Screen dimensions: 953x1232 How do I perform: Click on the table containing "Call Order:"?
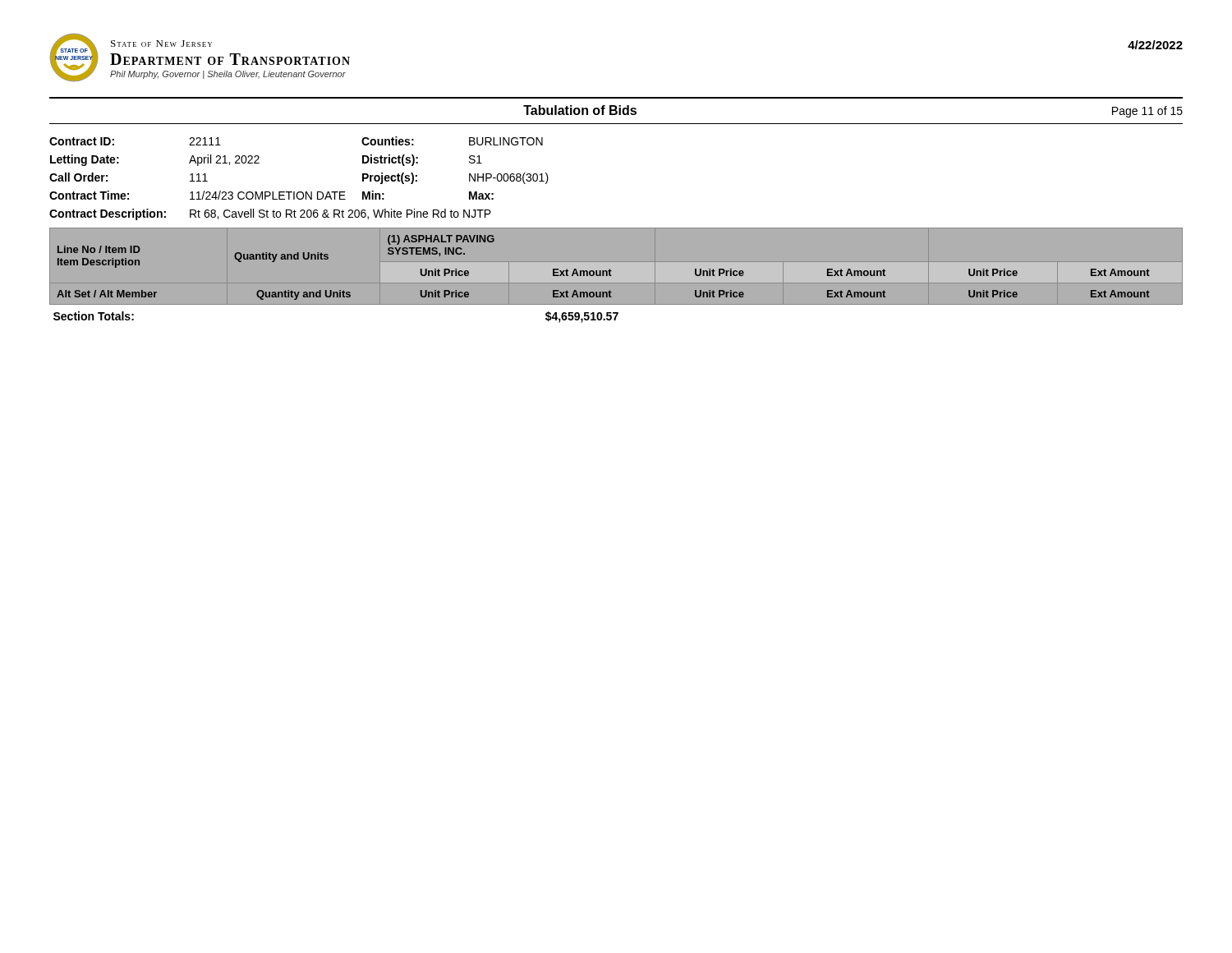pos(616,177)
